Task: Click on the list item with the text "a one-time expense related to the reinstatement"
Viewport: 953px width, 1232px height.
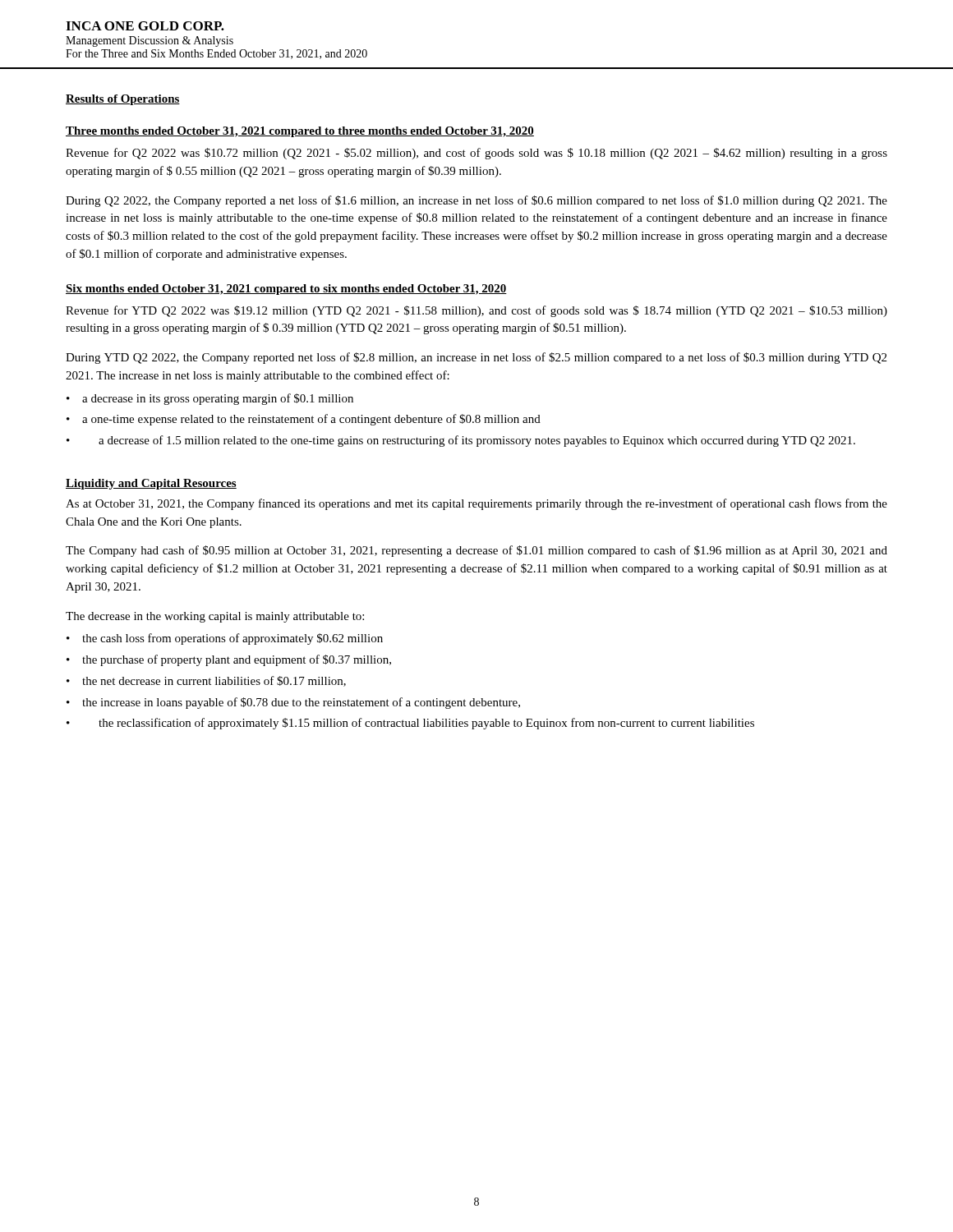Action: click(311, 419)
